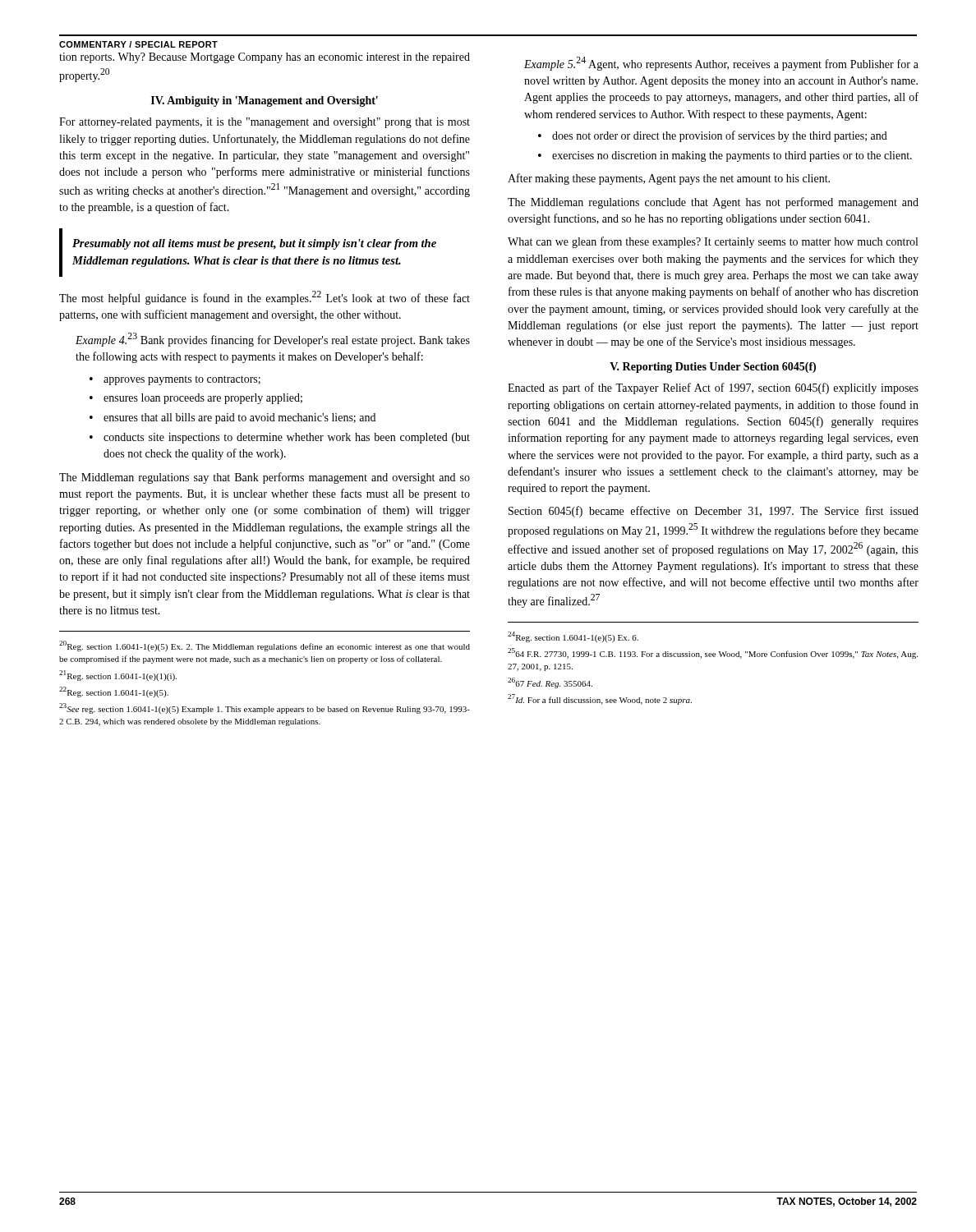Locate the list item with the text "• exercises no discretion in making the payments"
The image size is (976, 1232).
coord(728,156)
